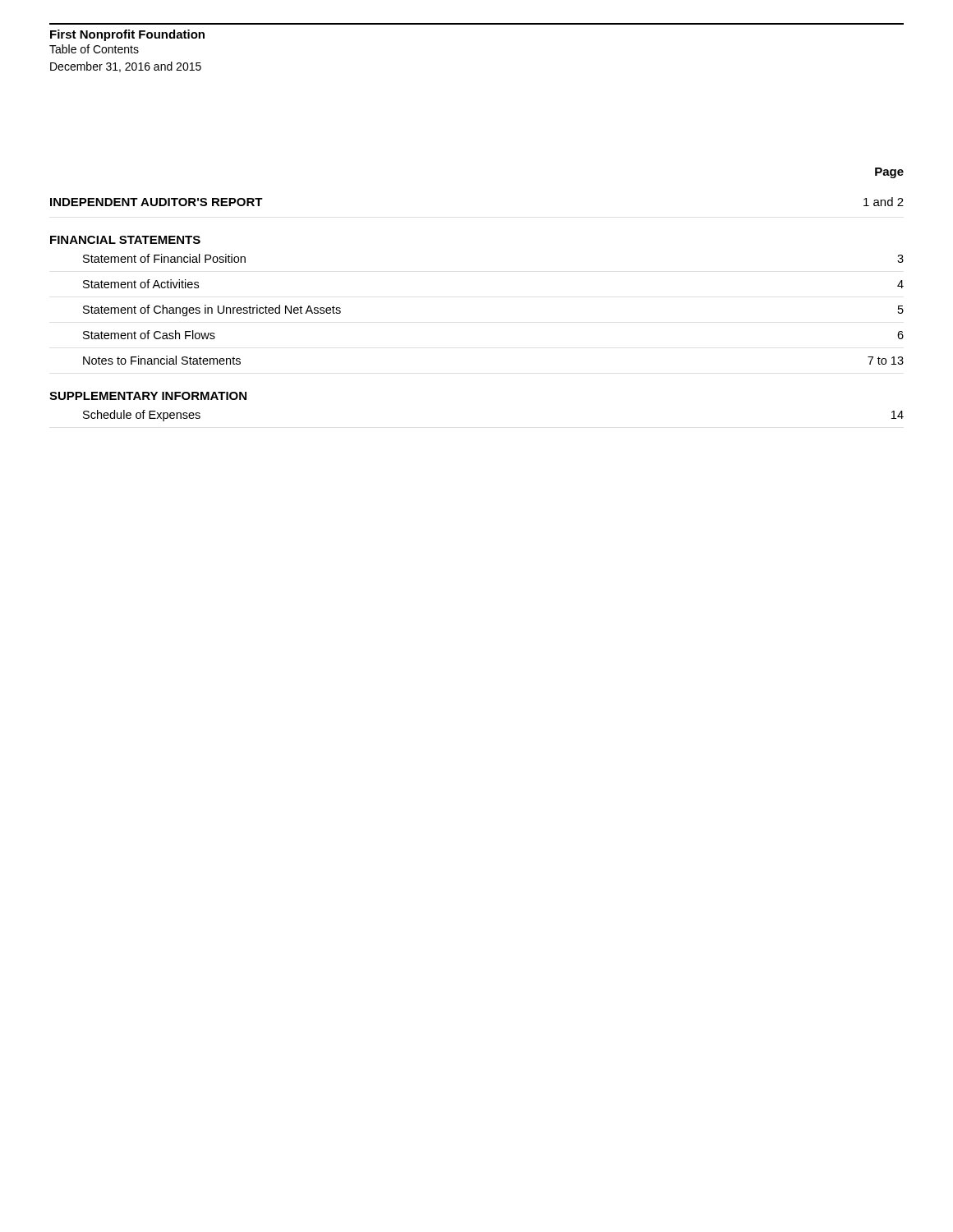Locate the element starting "Statement of Activities 4"

pyautogui.click(x=145, y=284)
